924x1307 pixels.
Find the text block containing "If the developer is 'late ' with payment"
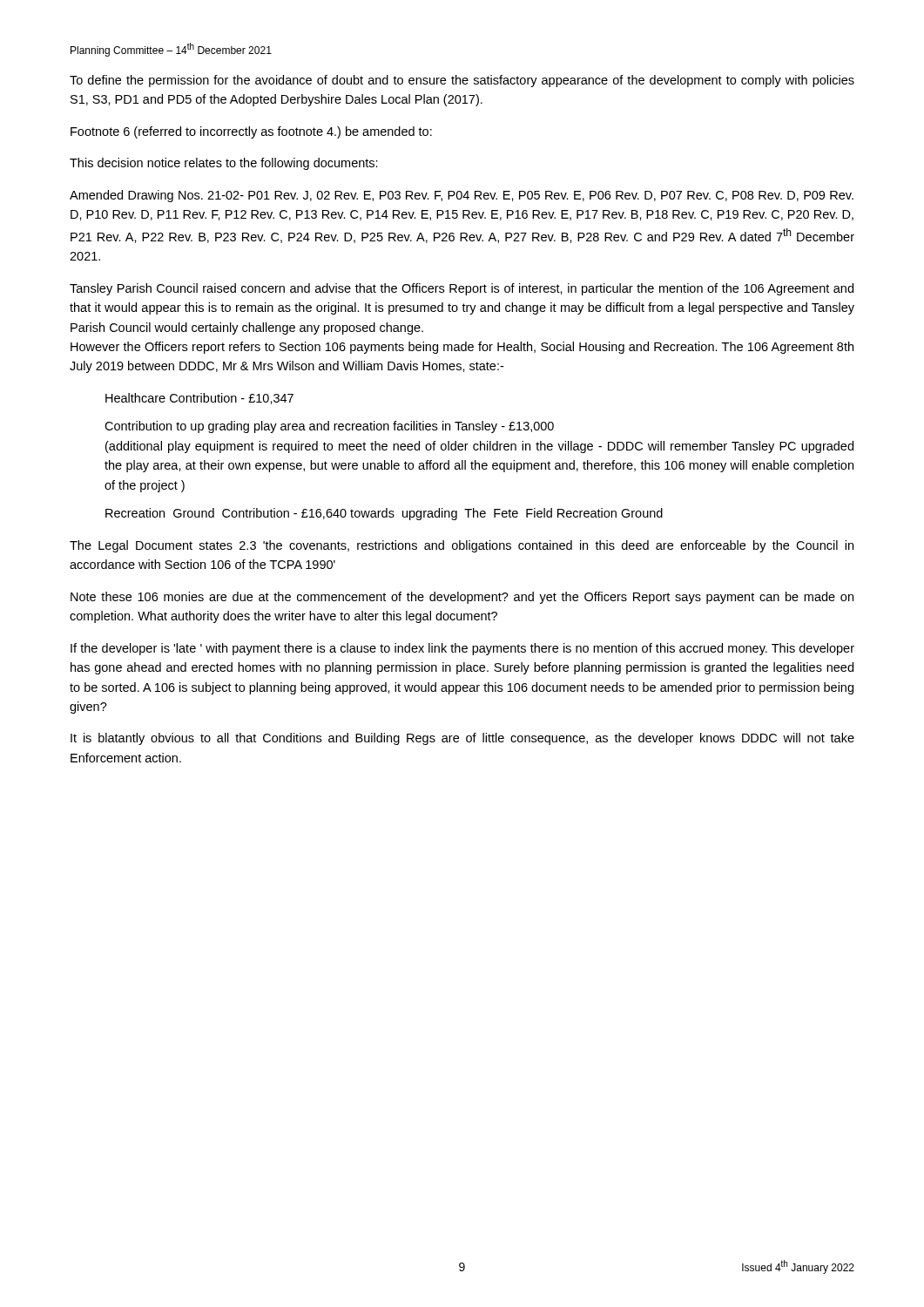point(462,677)
